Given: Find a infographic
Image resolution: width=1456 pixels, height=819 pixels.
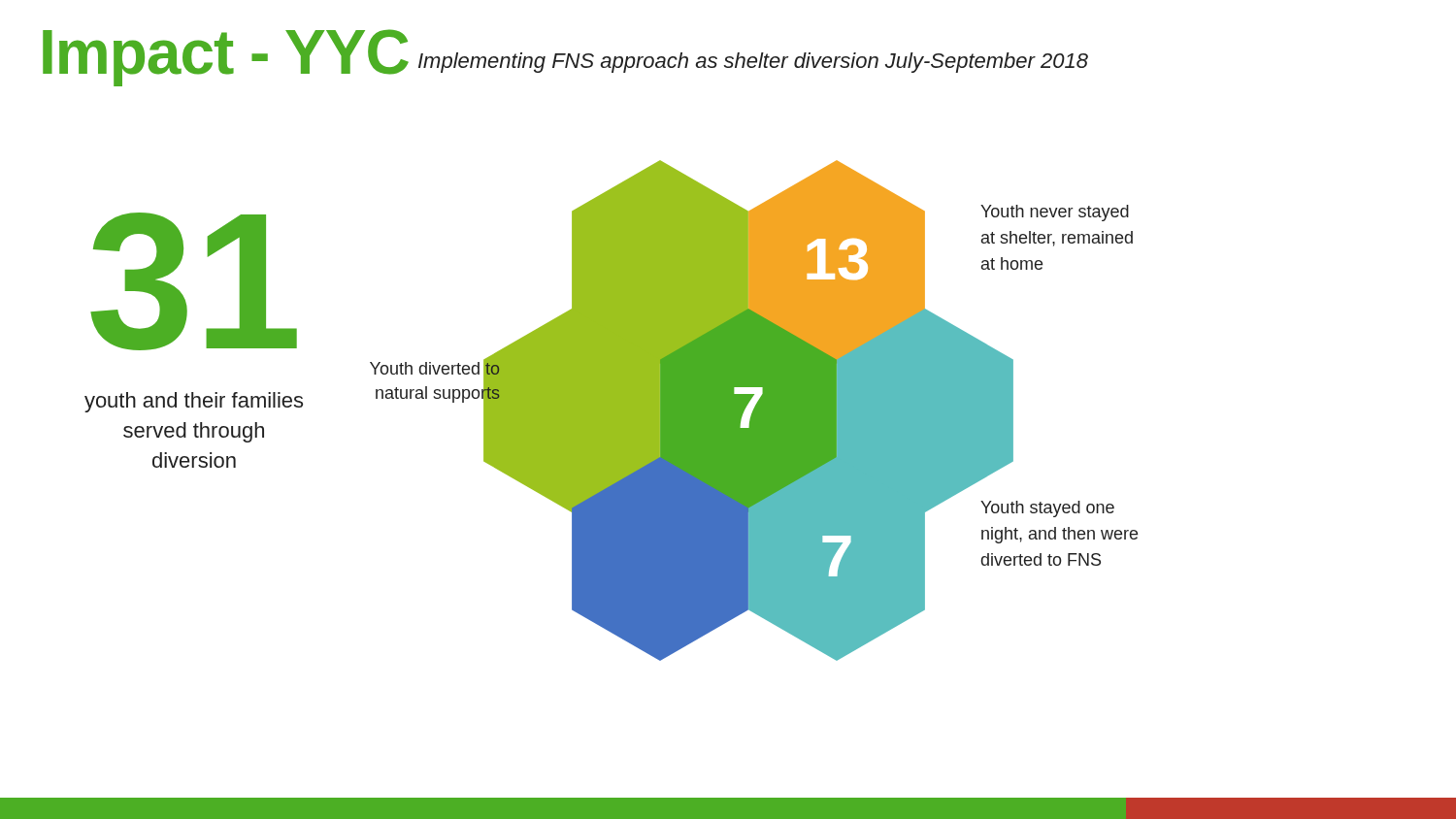Looking at the screenshot, I should (796, 398).
